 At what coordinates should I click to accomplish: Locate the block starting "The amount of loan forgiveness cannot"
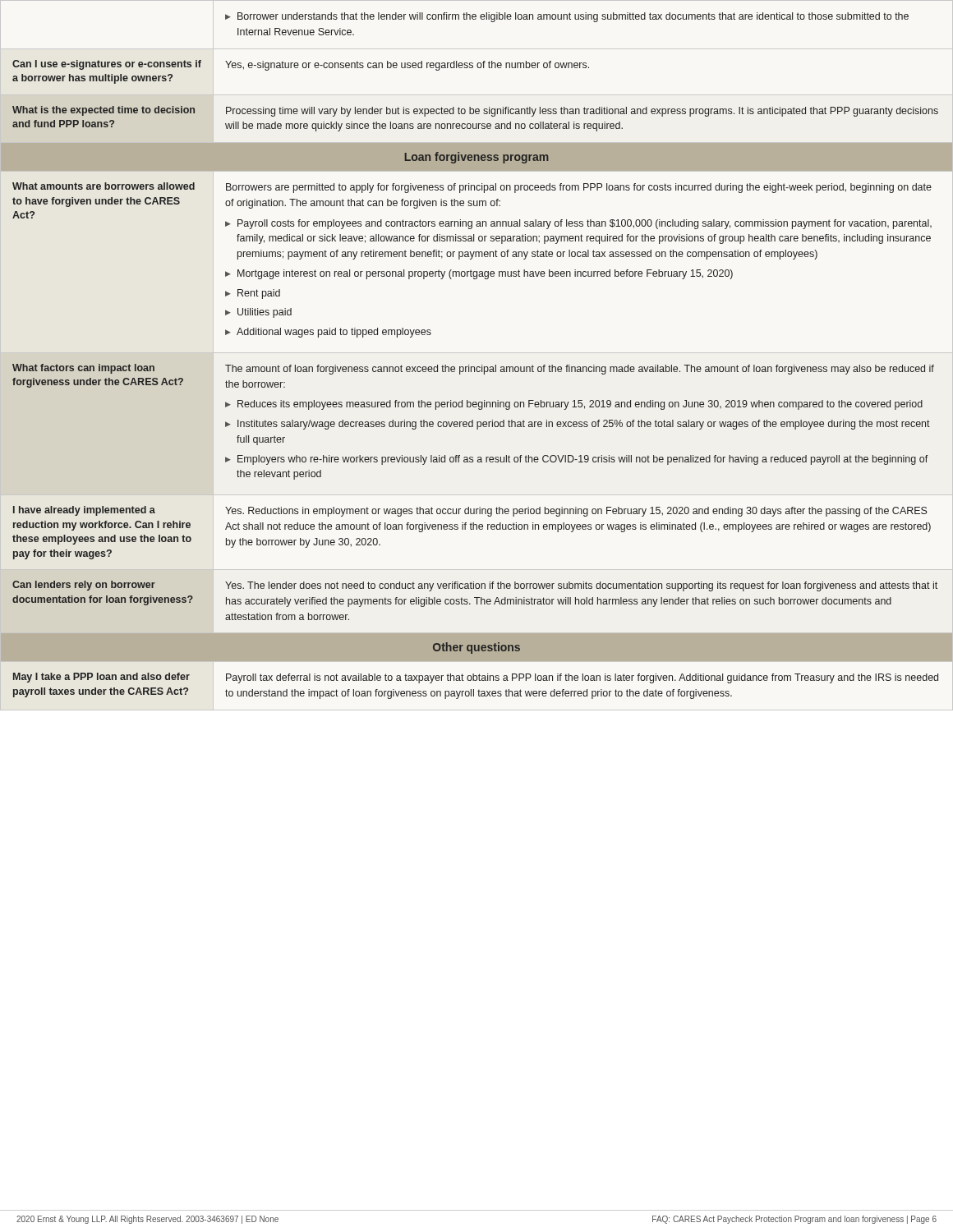[583, 422]
